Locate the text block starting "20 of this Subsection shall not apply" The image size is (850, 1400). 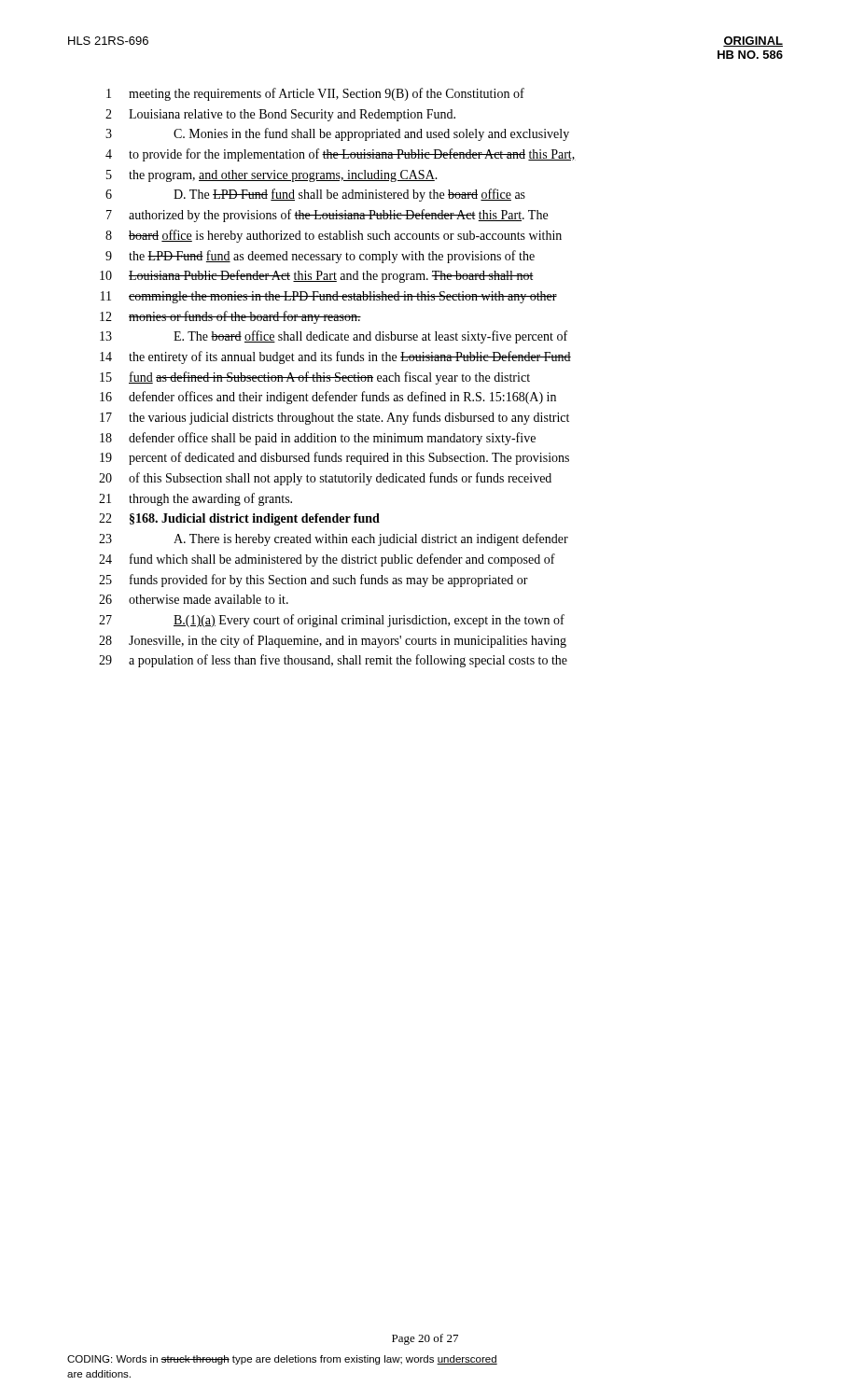pos(425,479)
